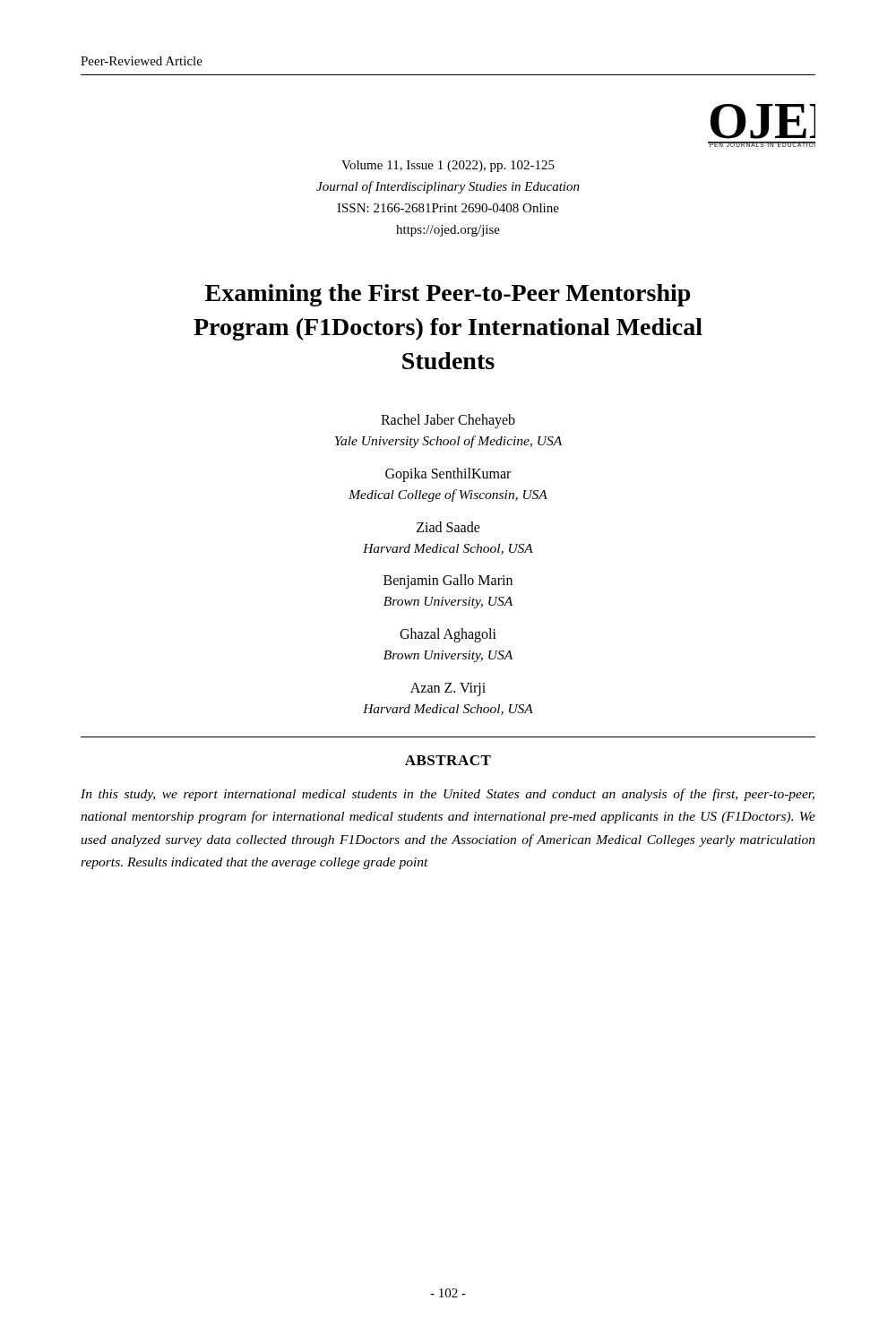Viewport: 896px width, 1344px height.
Task: Click on the logo
Action: point(448,121)
